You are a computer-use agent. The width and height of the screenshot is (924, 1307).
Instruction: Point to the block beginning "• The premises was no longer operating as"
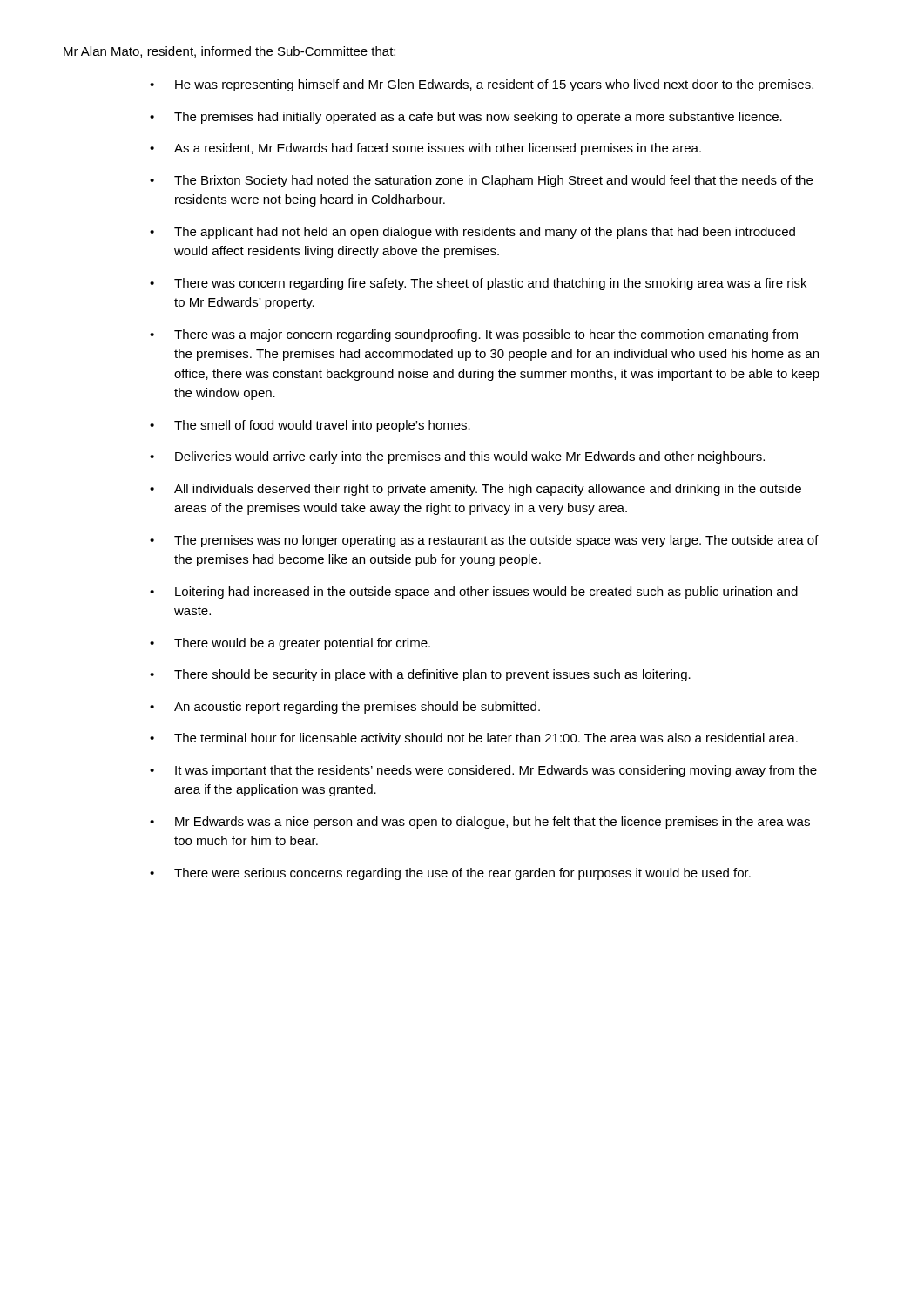point(485,550)
